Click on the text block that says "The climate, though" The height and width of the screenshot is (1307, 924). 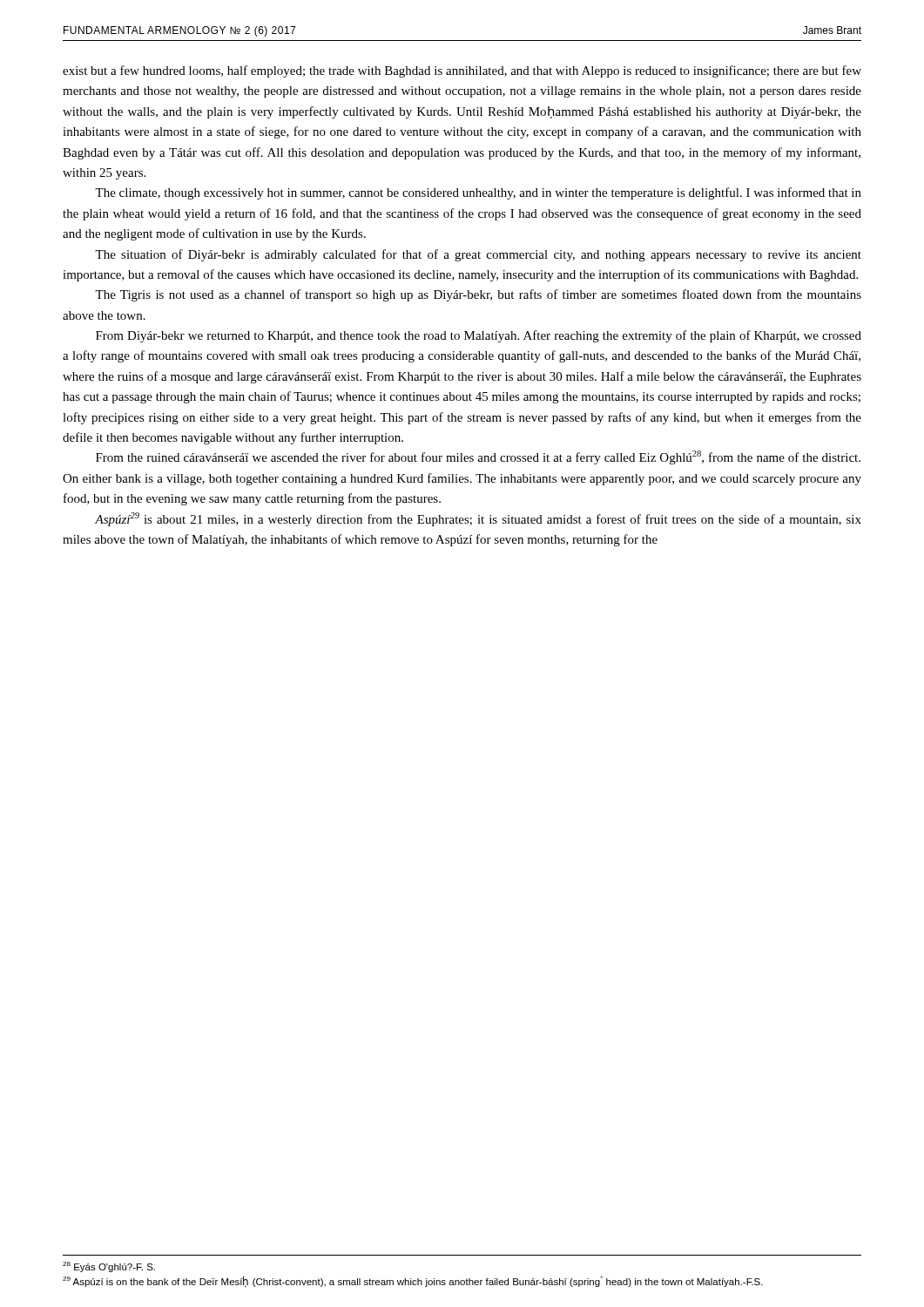[462, 214]
